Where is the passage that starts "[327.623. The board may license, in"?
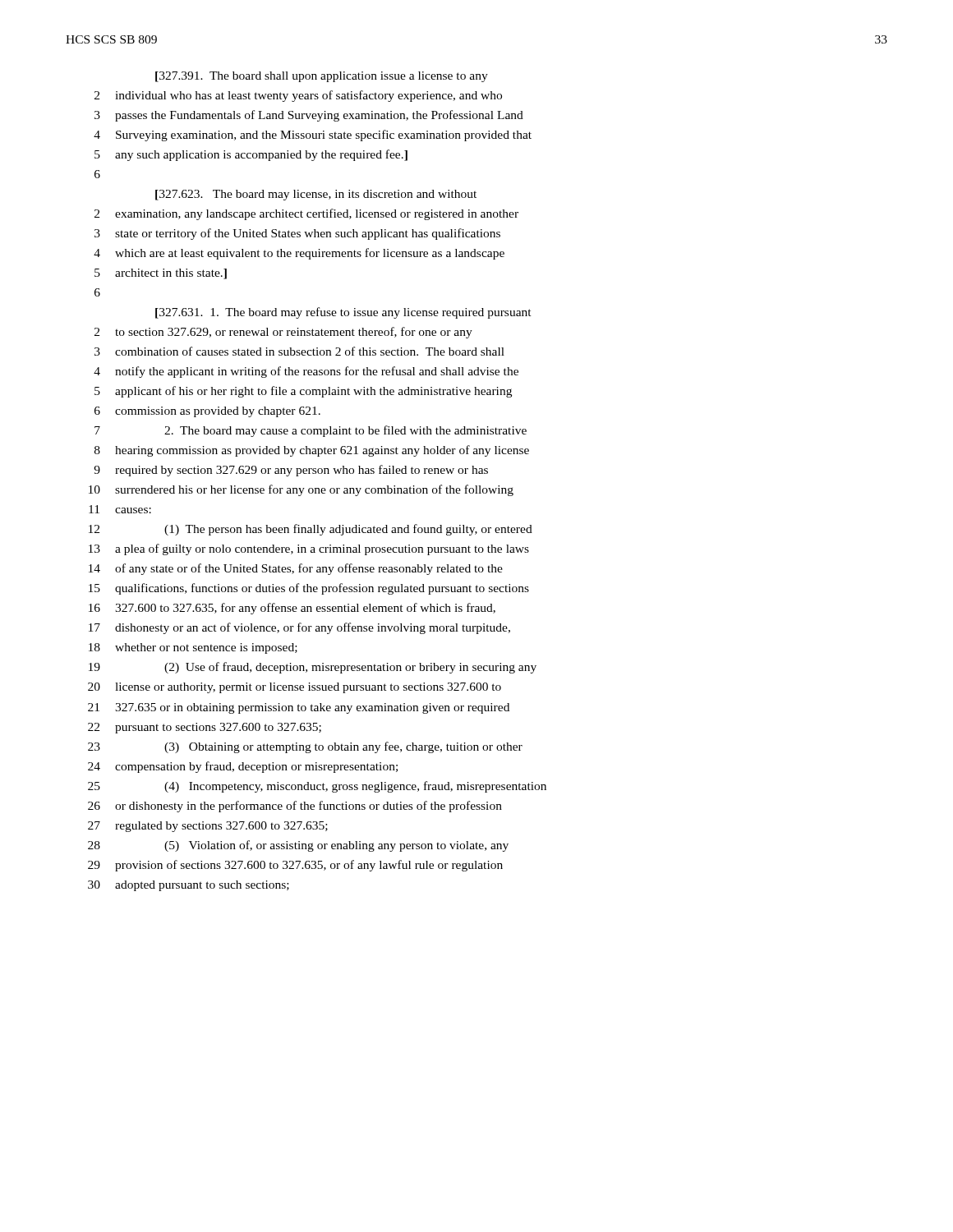The image size is (953, 1232). 476,243
